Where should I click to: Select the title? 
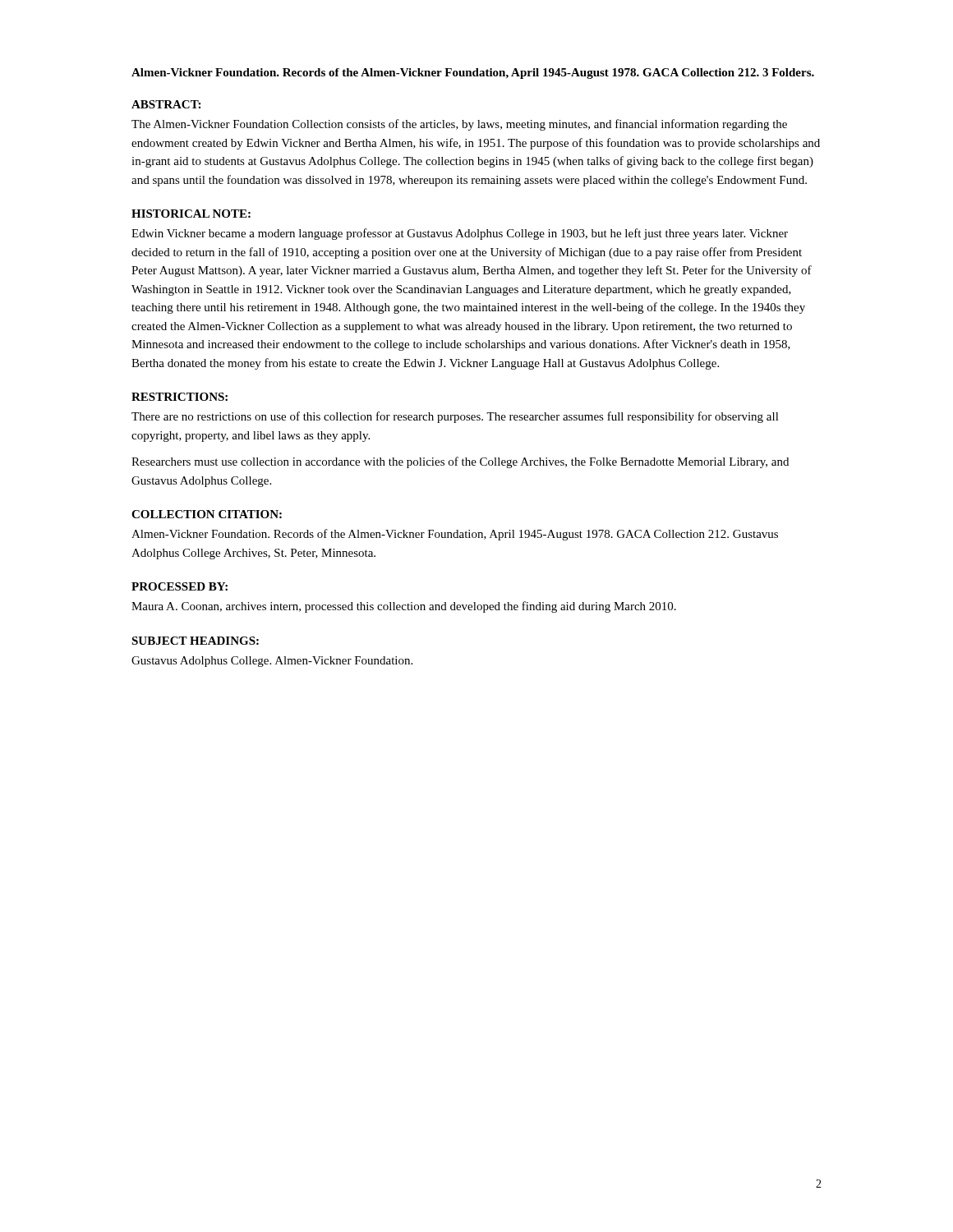point(473,72)
